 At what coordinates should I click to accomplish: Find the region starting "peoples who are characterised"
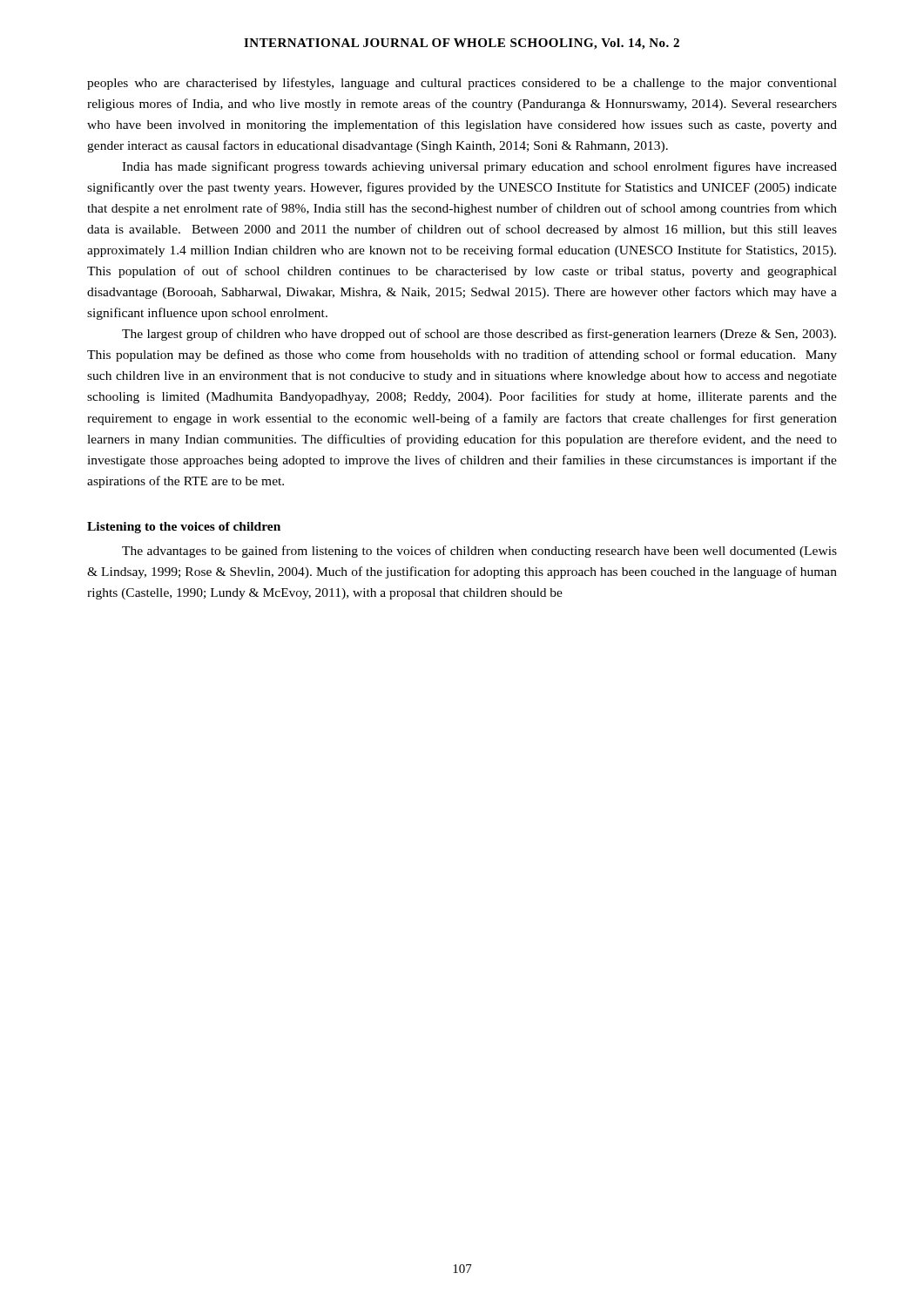(462, 114)
